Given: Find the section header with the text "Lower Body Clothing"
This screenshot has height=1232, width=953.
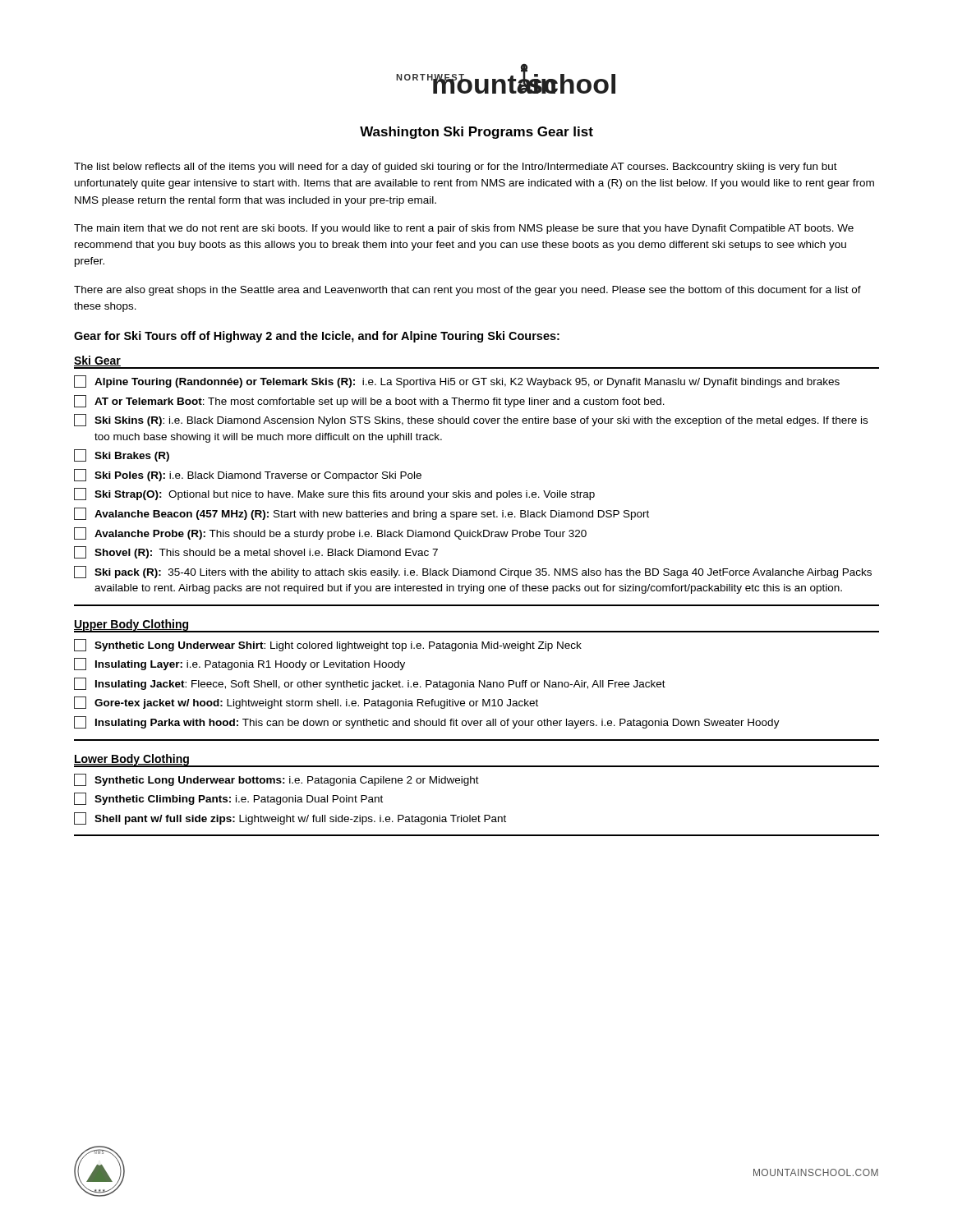Looking at the screenshot, I should click(x=132, y=759).
